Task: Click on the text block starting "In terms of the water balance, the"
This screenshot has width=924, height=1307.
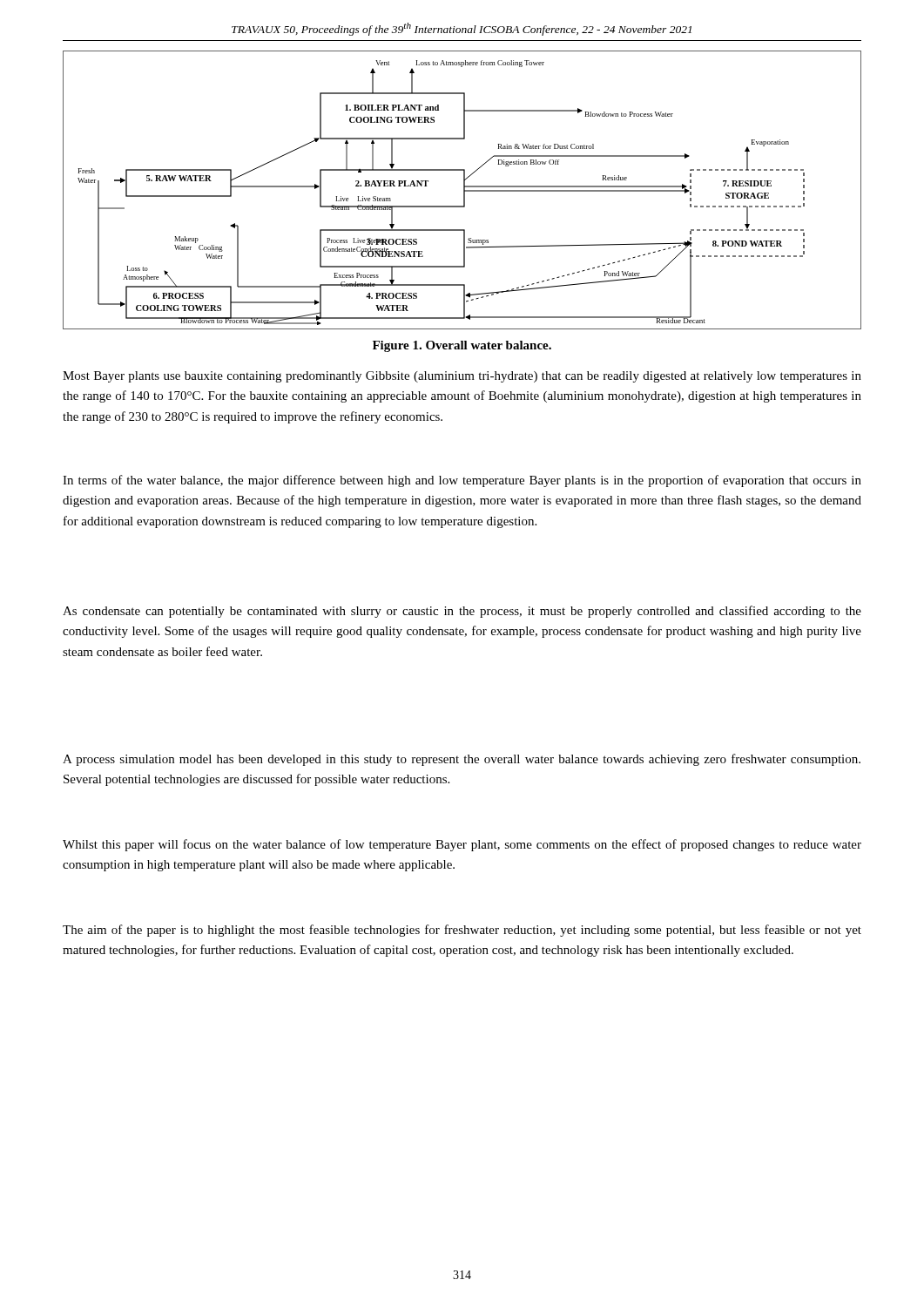Action: (462, 500)
